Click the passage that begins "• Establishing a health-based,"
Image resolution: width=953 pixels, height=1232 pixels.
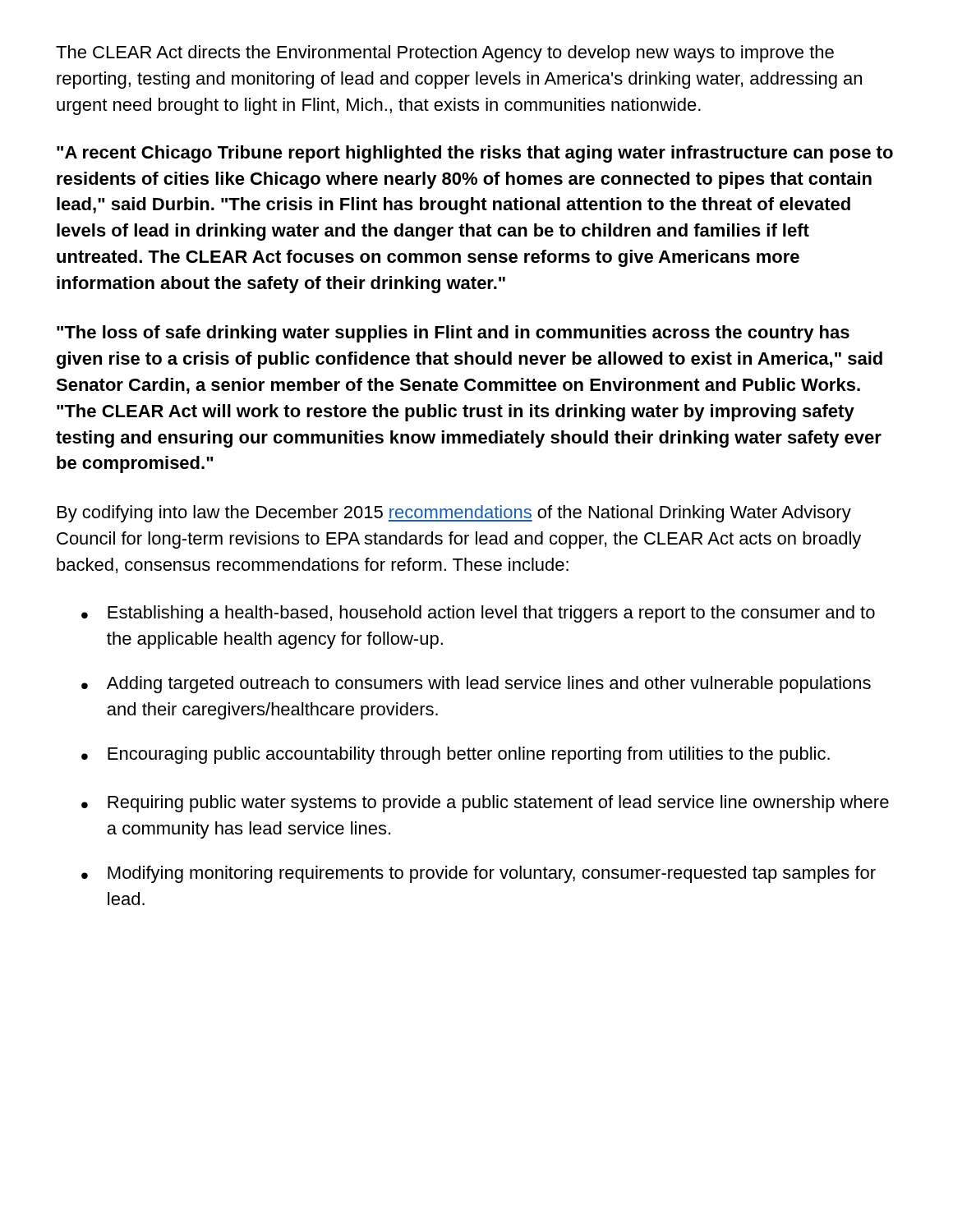[489, 626]
